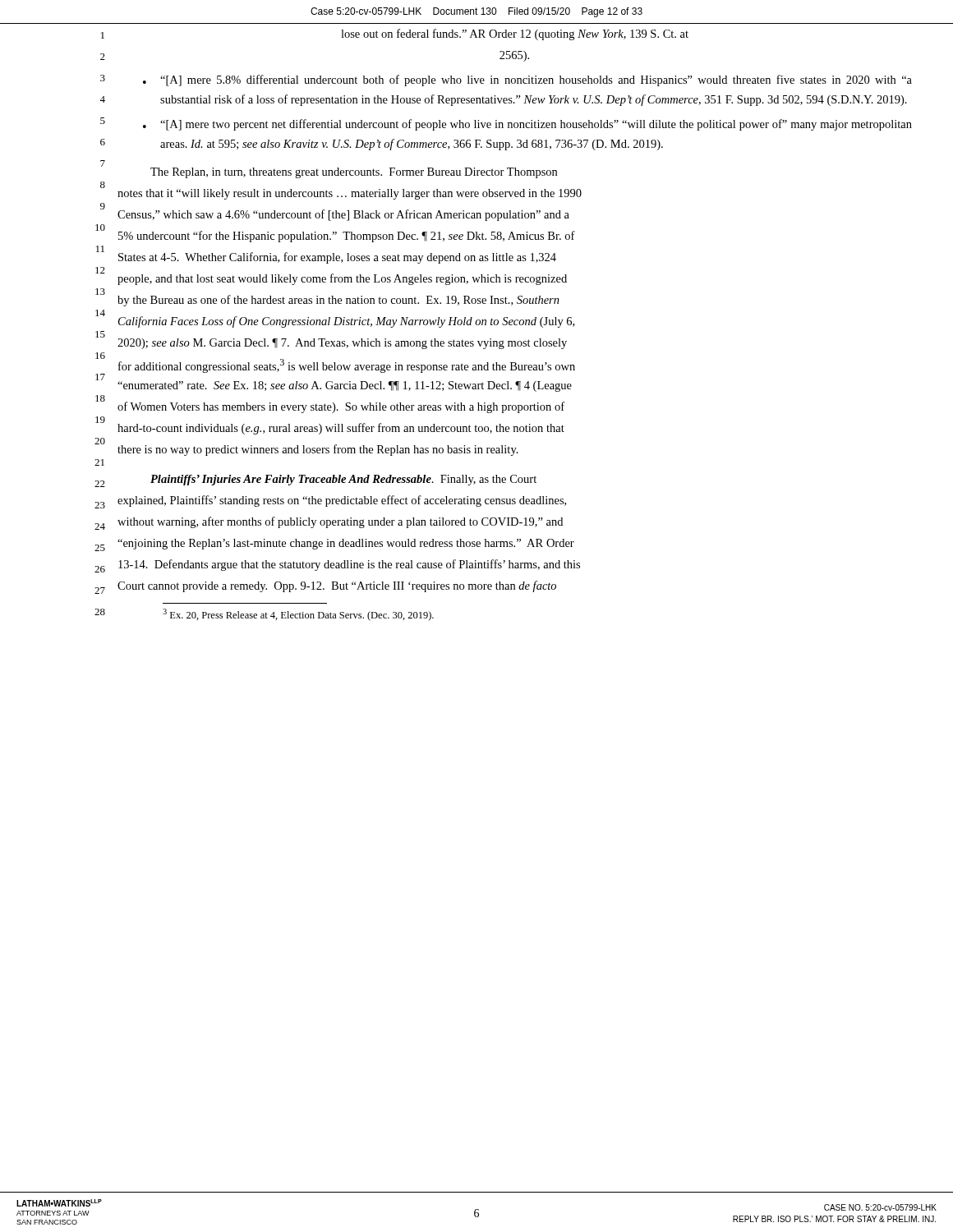Find the text block containing "people, and that lost seat"
Screen dimensions: 1232x953
pyautogui.click(x=342, y=278)
